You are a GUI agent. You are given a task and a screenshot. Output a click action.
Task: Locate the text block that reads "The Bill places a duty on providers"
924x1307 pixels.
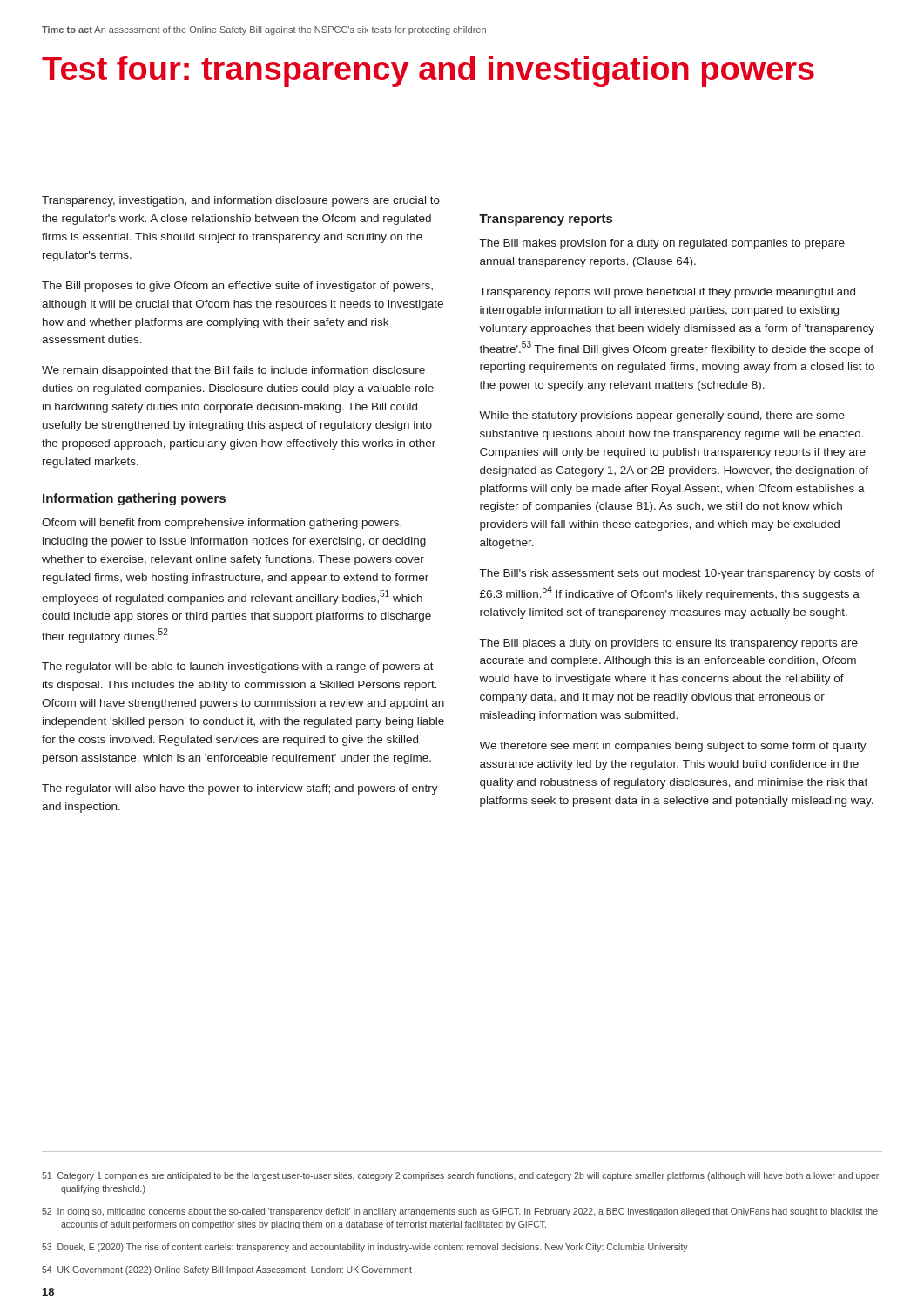click(x=669, y=679)
